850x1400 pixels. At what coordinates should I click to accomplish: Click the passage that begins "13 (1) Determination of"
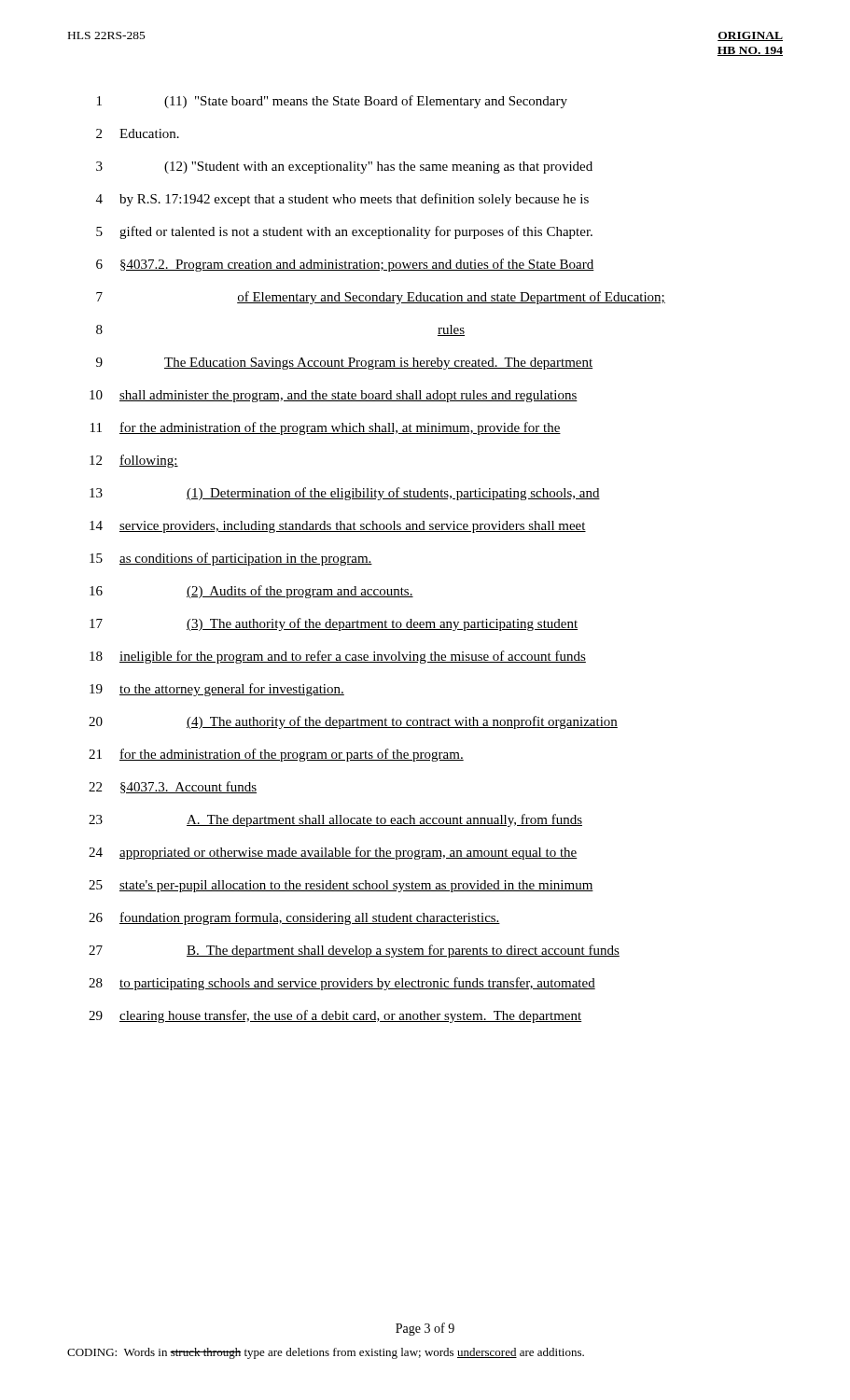click(425, 494)
